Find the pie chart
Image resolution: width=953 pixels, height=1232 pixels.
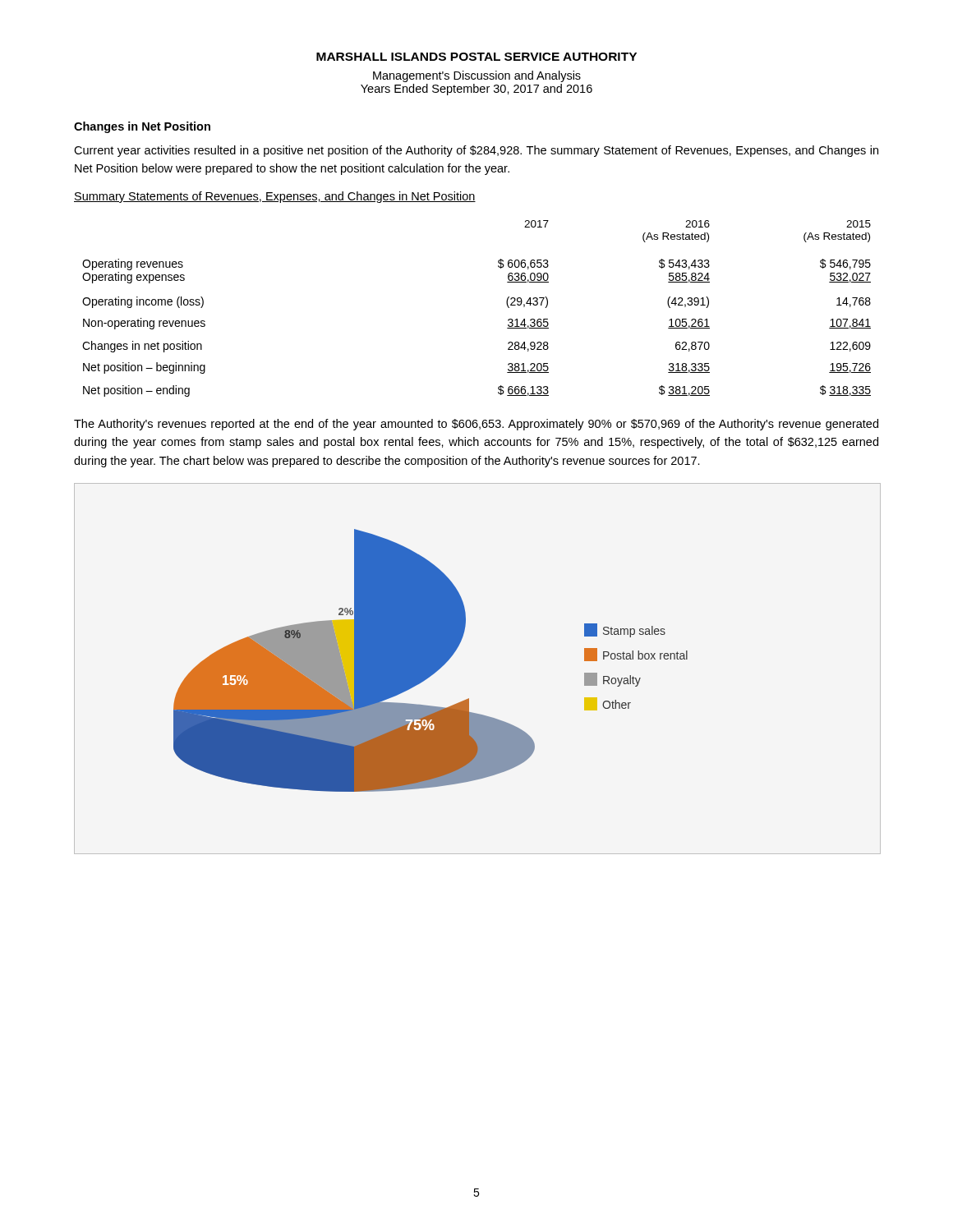click(x=477, y=669)
